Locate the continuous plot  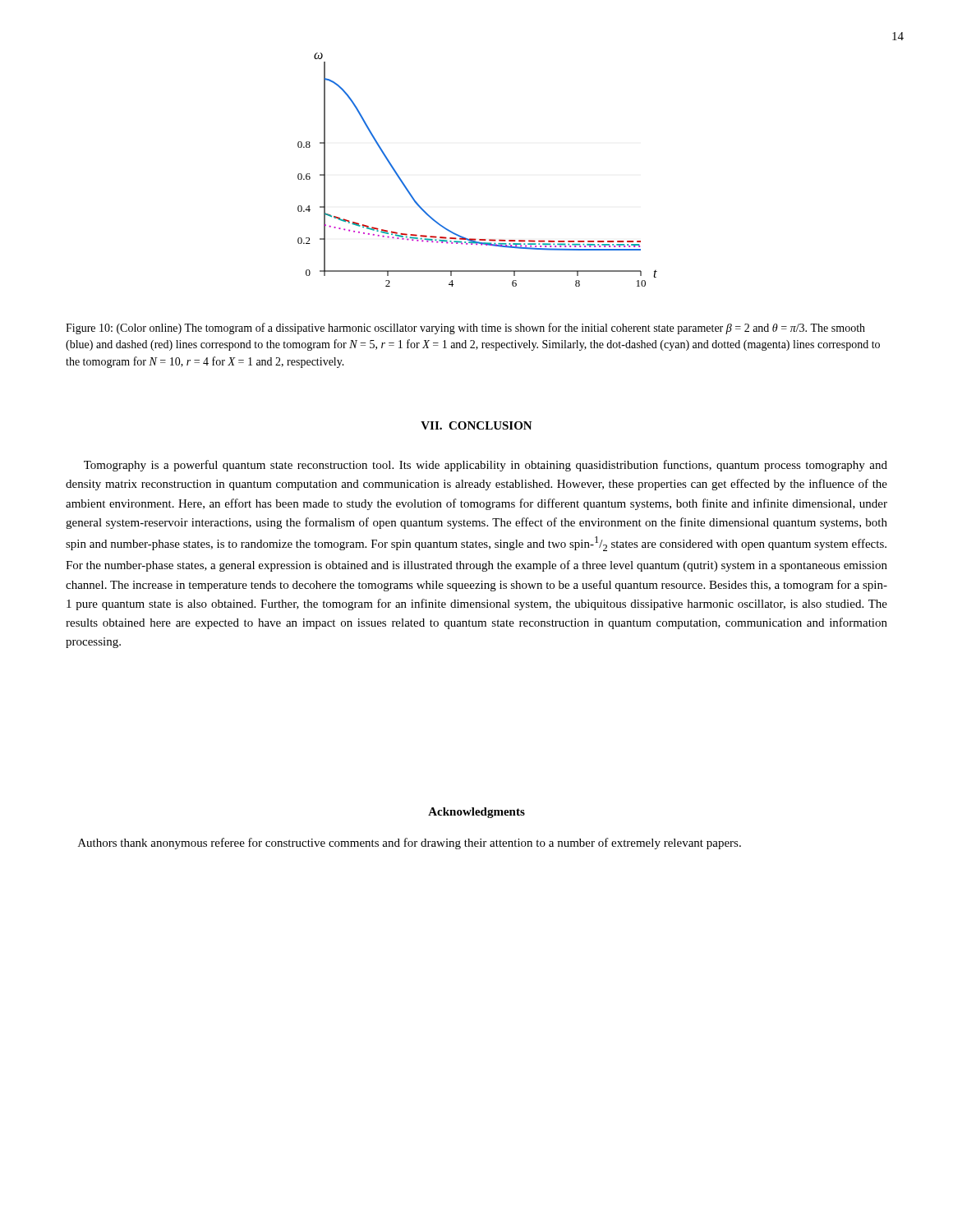[x=476, y=181]
